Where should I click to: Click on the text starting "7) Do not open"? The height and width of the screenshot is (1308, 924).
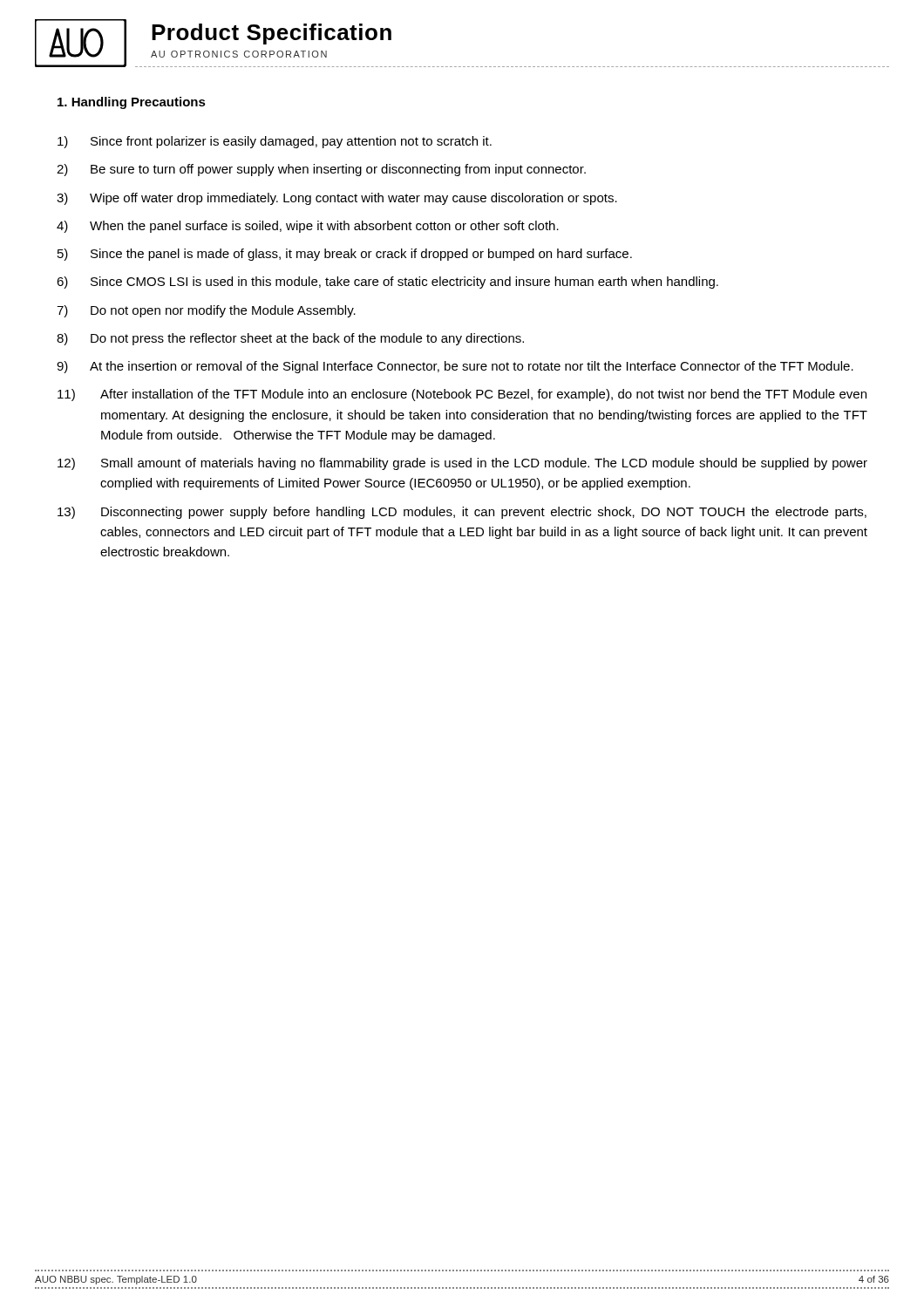coord(206,311)
